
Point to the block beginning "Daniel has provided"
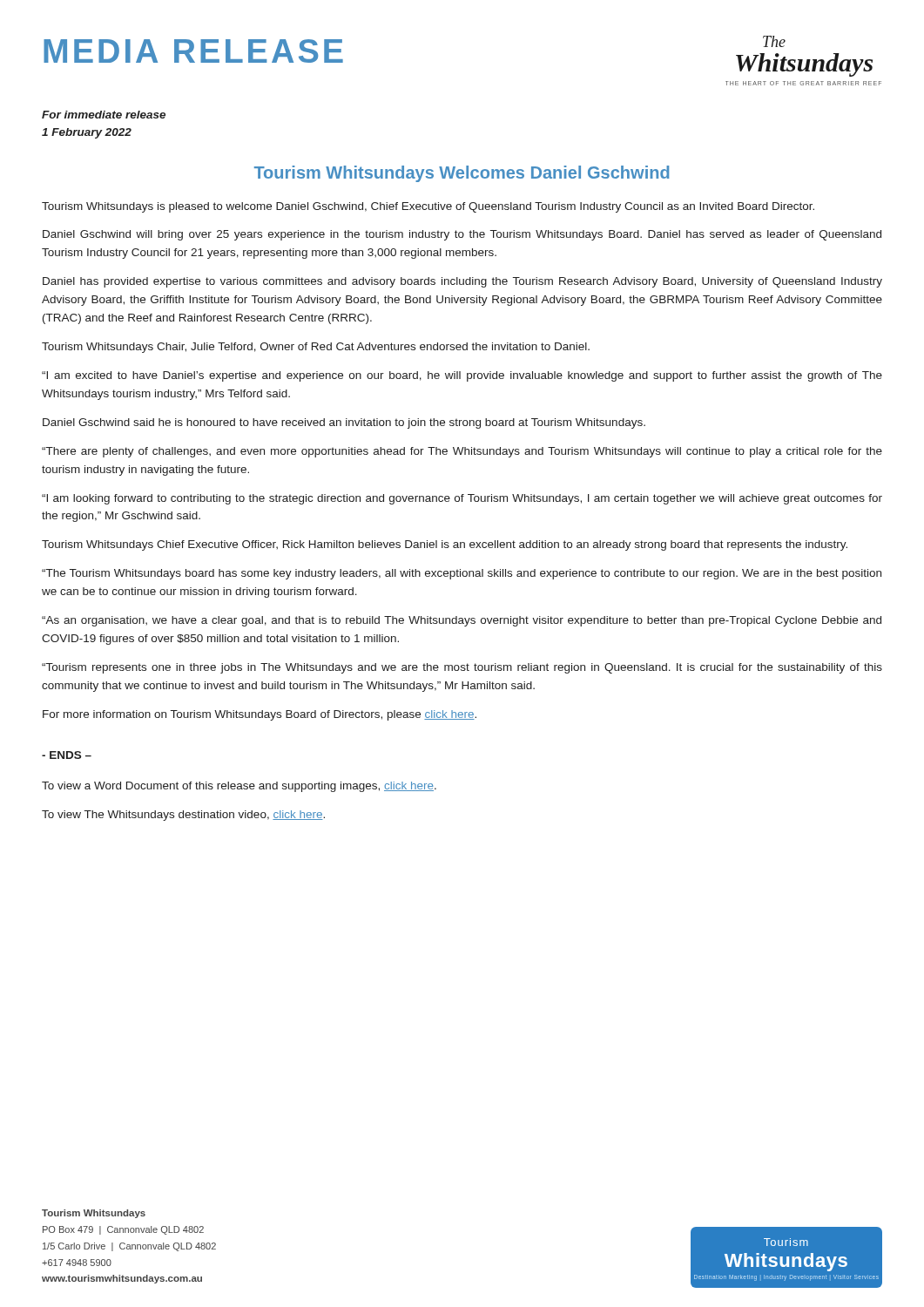[462, 299]
